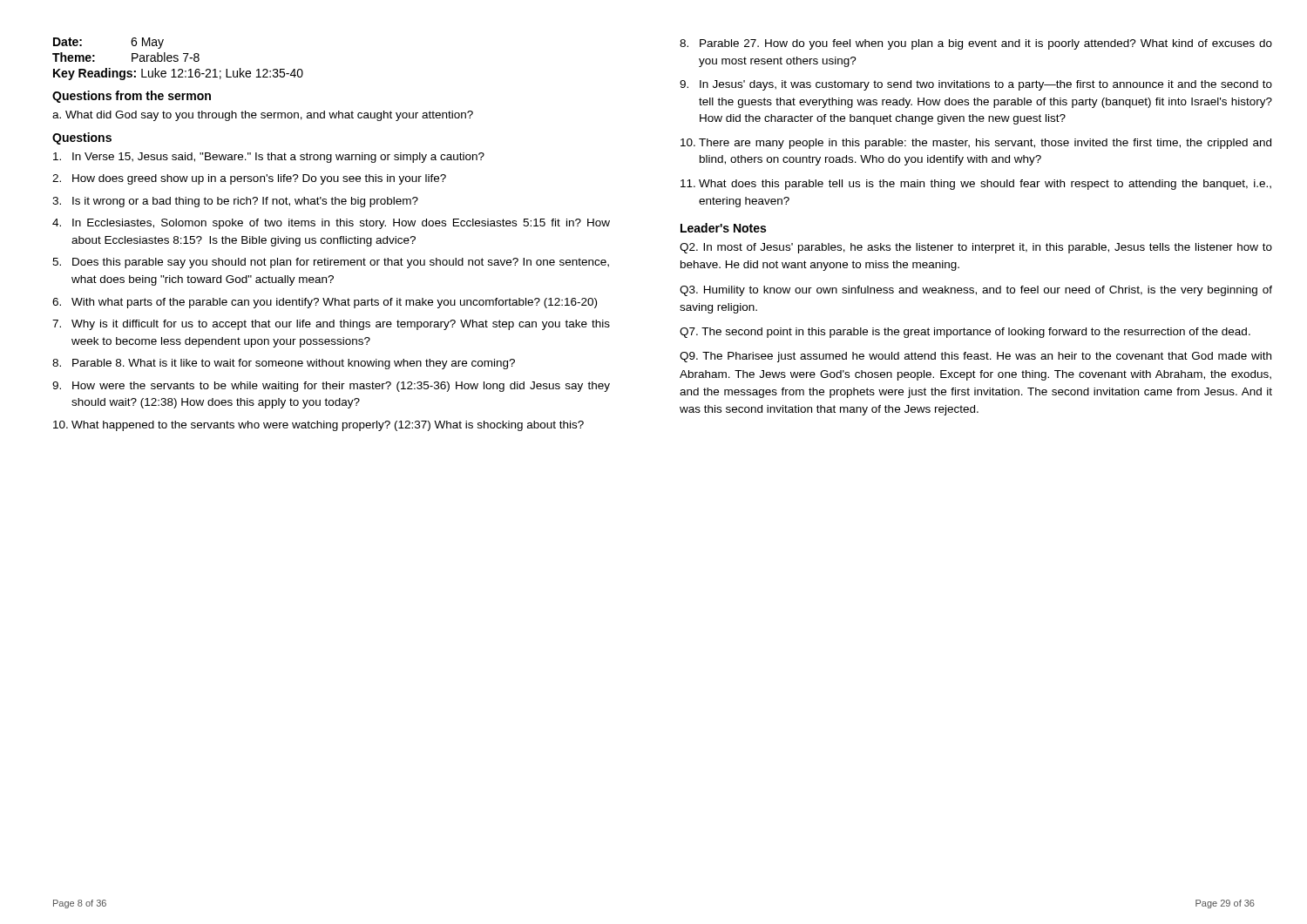Click on the passage starting "8. Parable 8. What is it like"
The width and height of the screenshot is (1307, 924).
click(x=331, y=363)
